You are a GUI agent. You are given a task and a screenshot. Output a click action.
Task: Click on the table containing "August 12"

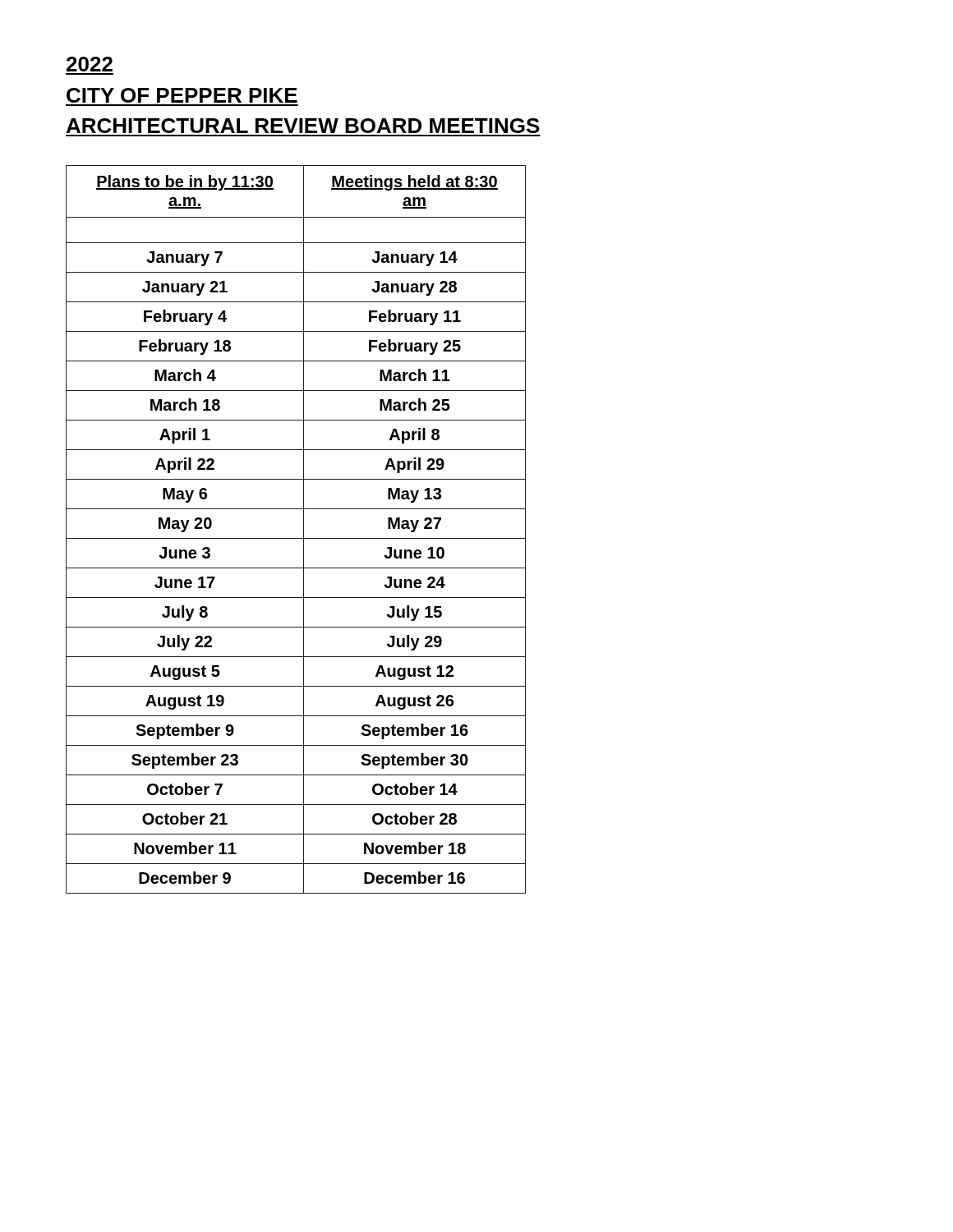(x=476, y=529)
